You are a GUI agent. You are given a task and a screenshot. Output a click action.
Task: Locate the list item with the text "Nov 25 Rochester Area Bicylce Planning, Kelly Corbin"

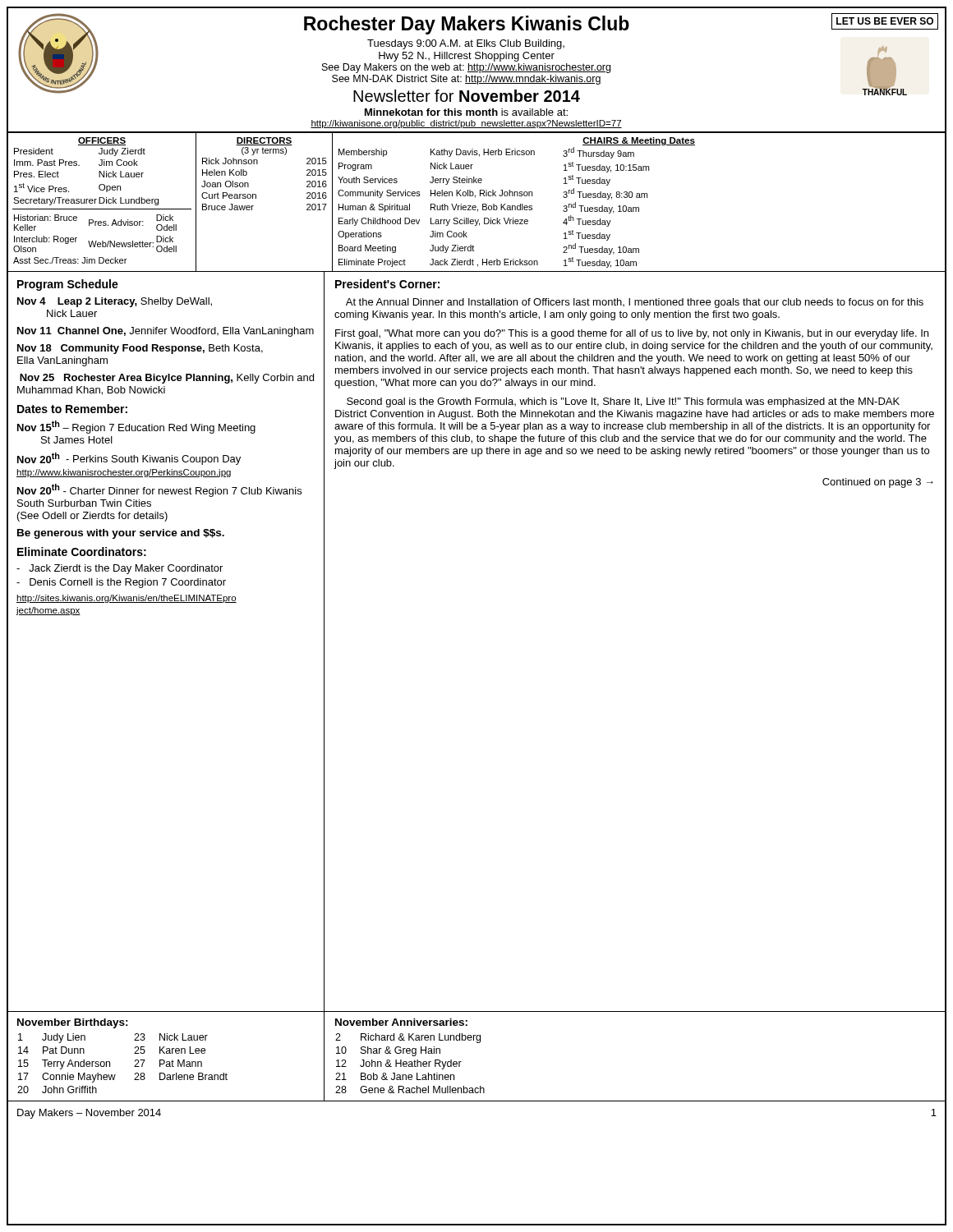click(x=165, y=384)
